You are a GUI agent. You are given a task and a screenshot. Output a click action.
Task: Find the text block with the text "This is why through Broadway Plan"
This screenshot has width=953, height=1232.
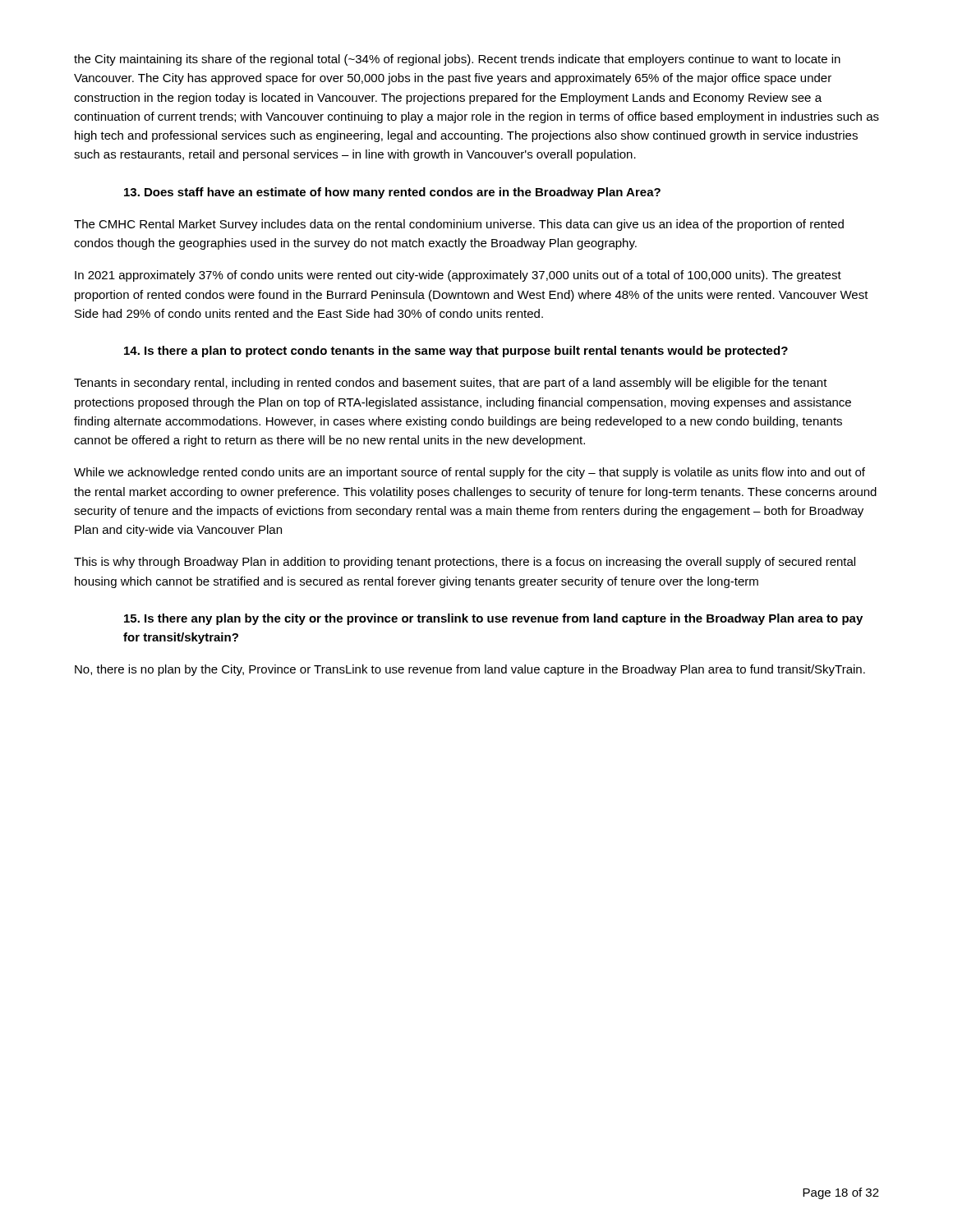(x=465, y=571)
